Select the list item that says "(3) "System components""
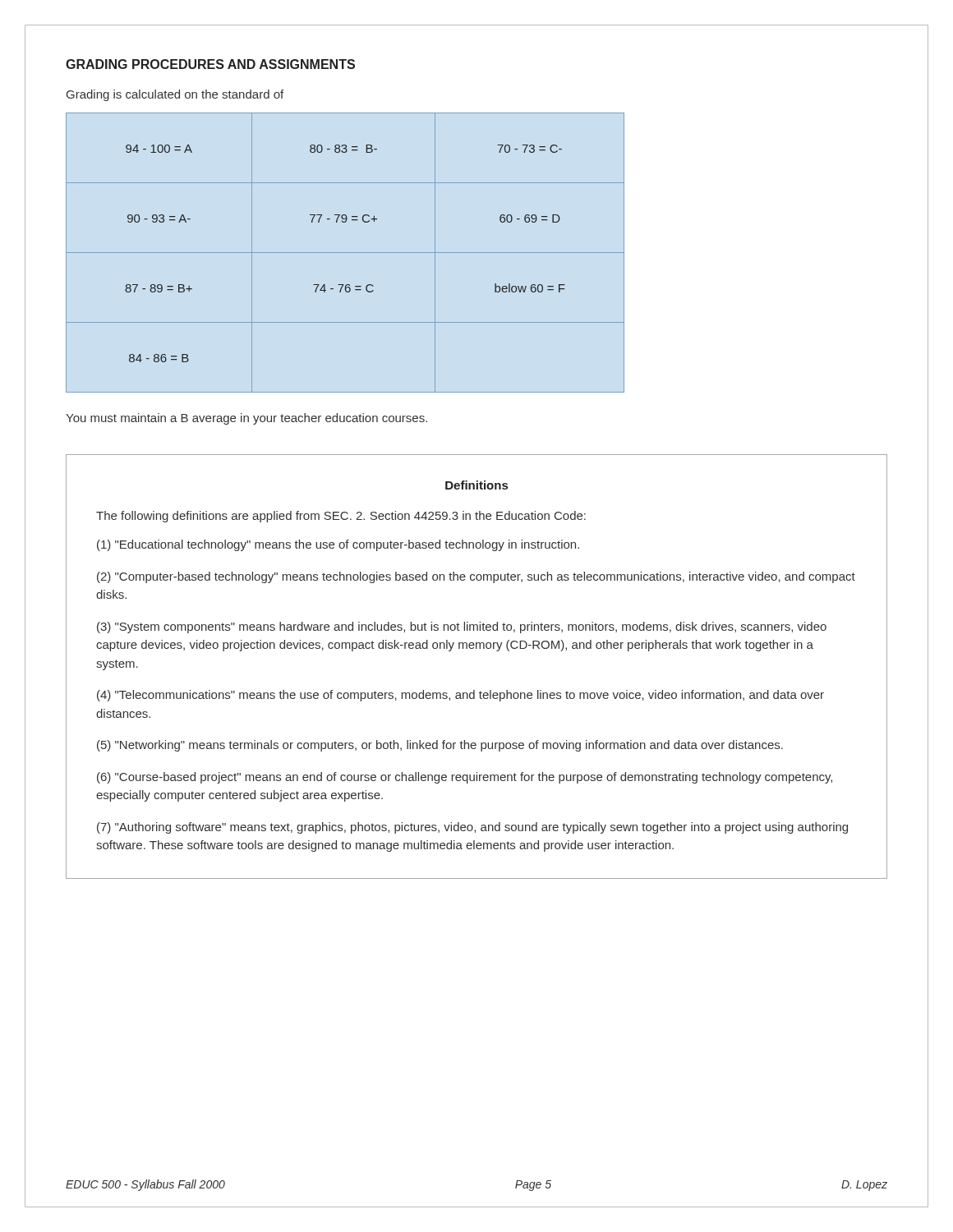Image resolution: width=953 pixels, height=1232 pixels. pyautogui.click(x=461, y=644)
